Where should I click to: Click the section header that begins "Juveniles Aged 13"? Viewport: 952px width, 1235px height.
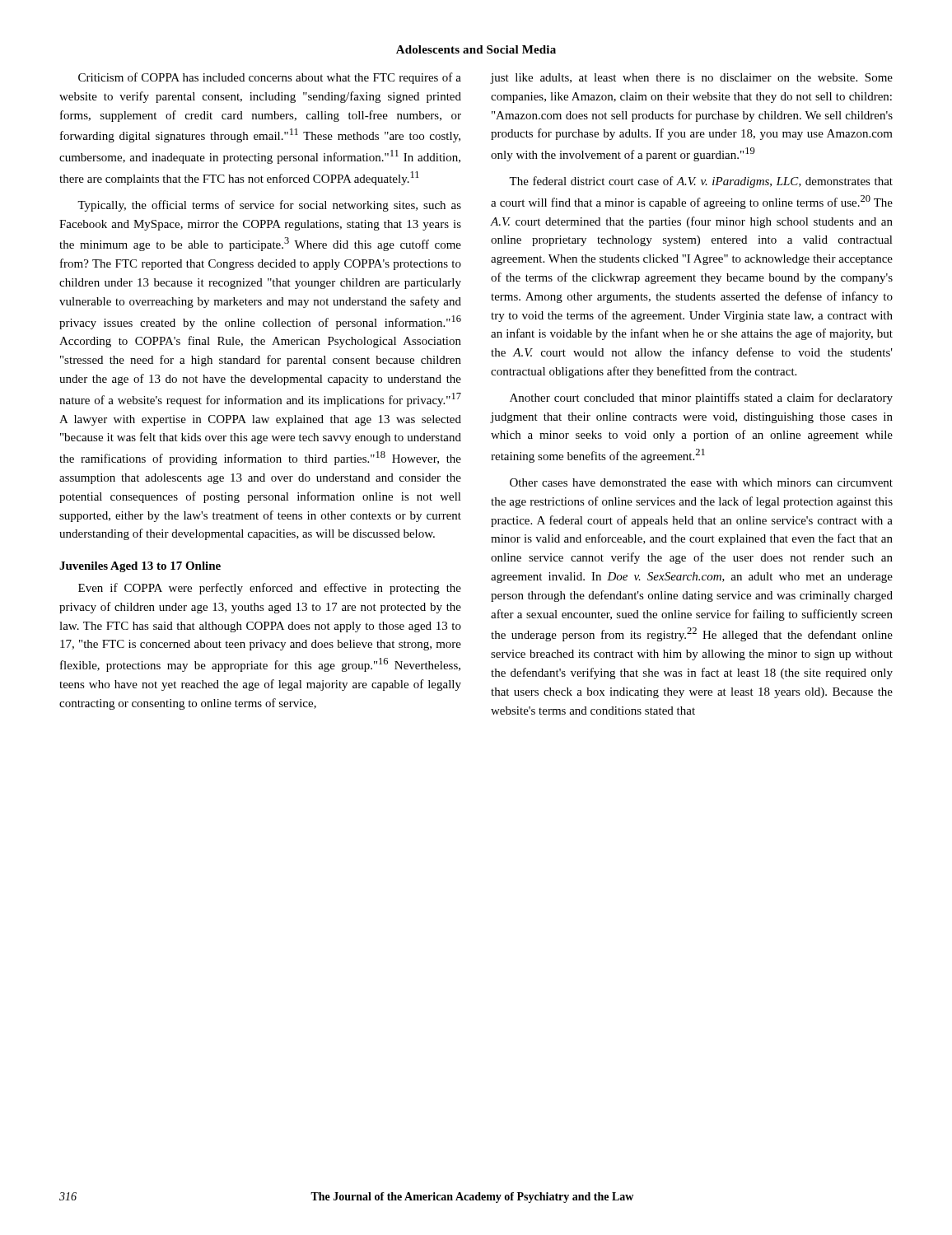[140, 567]
